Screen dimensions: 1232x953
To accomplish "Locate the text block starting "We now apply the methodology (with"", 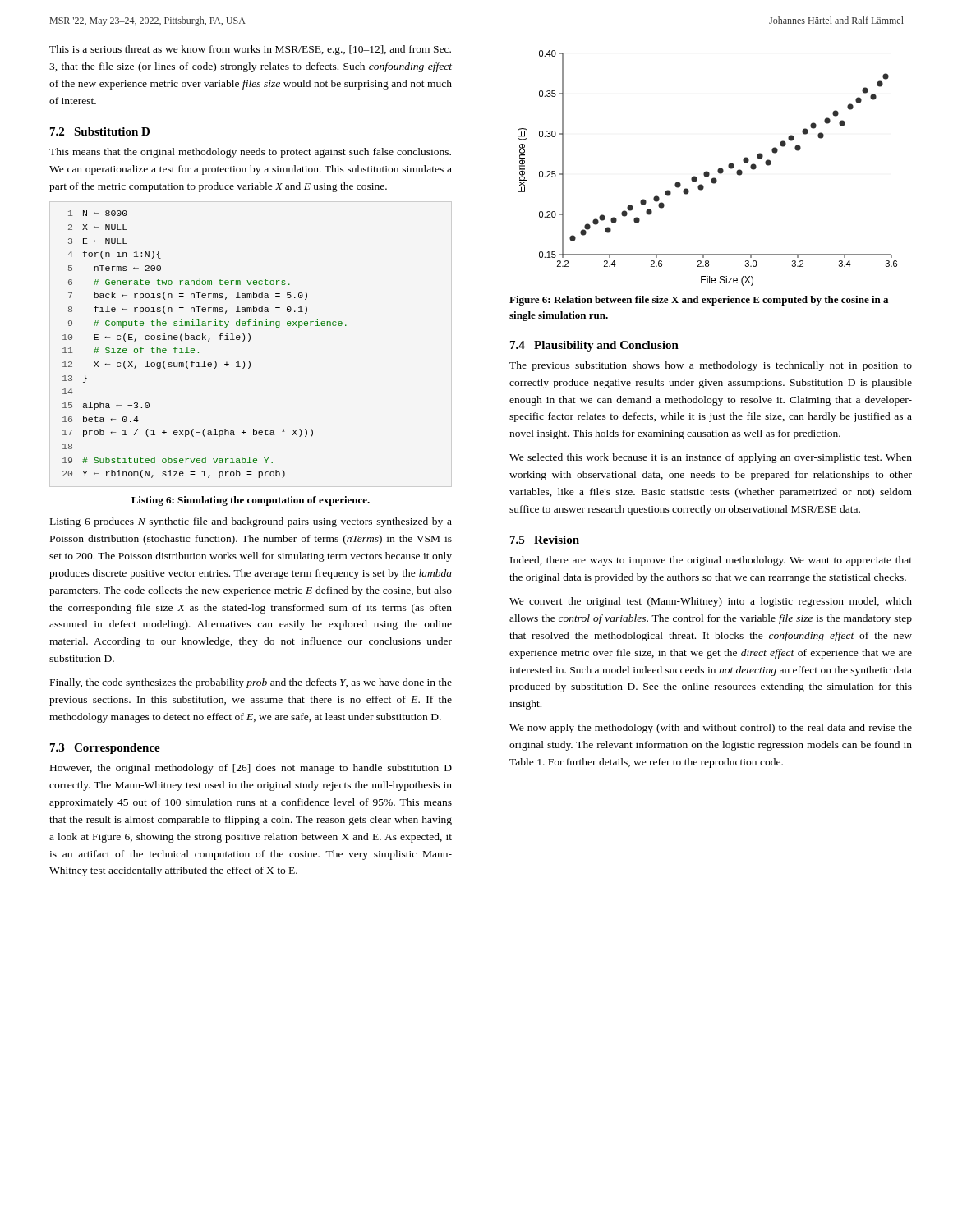I will [x=711, y=745].
